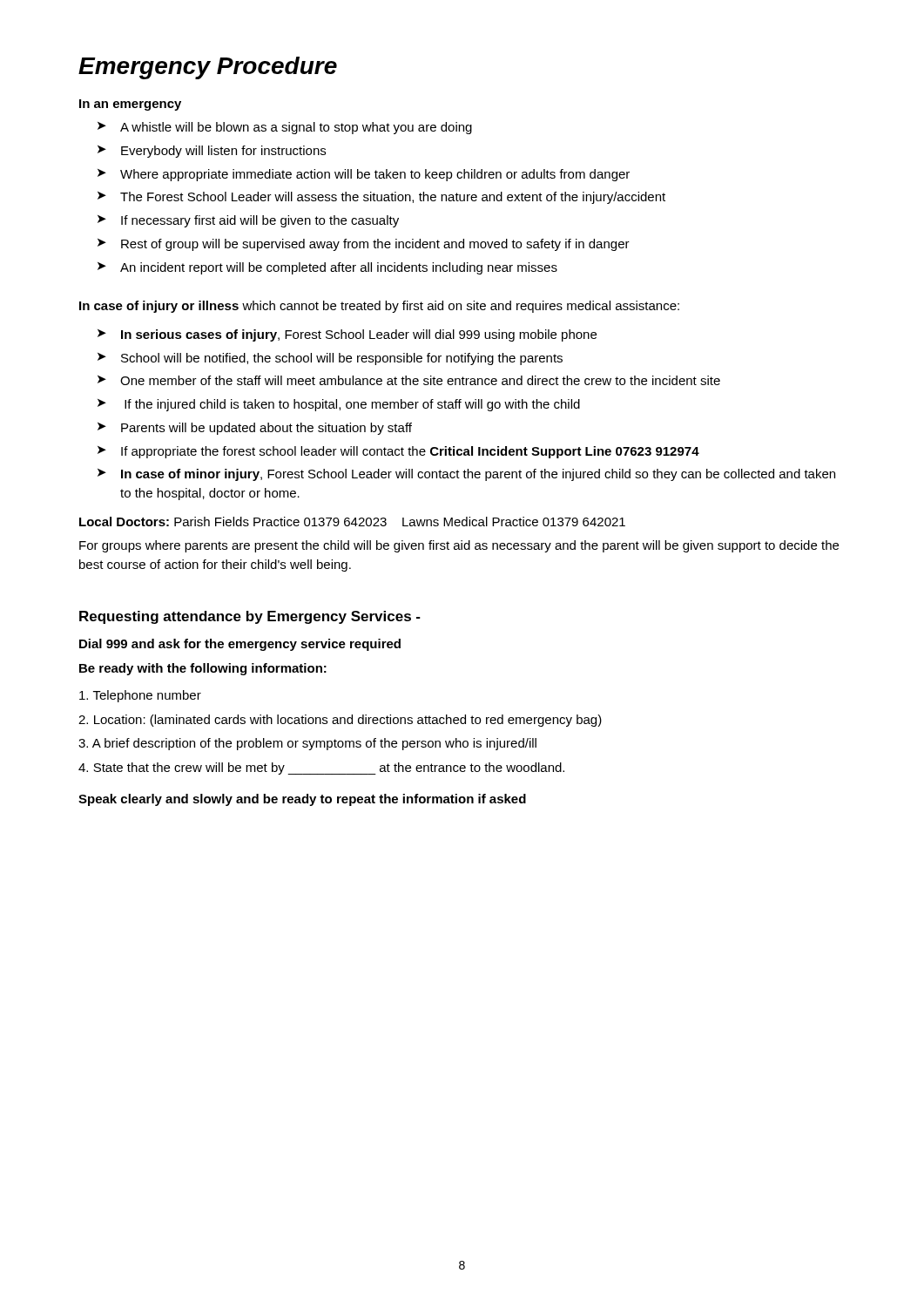The image size is (924, 1307).
Task: Find the element starting "➤ The Forest School Leader will assess"
Action: 471,197
